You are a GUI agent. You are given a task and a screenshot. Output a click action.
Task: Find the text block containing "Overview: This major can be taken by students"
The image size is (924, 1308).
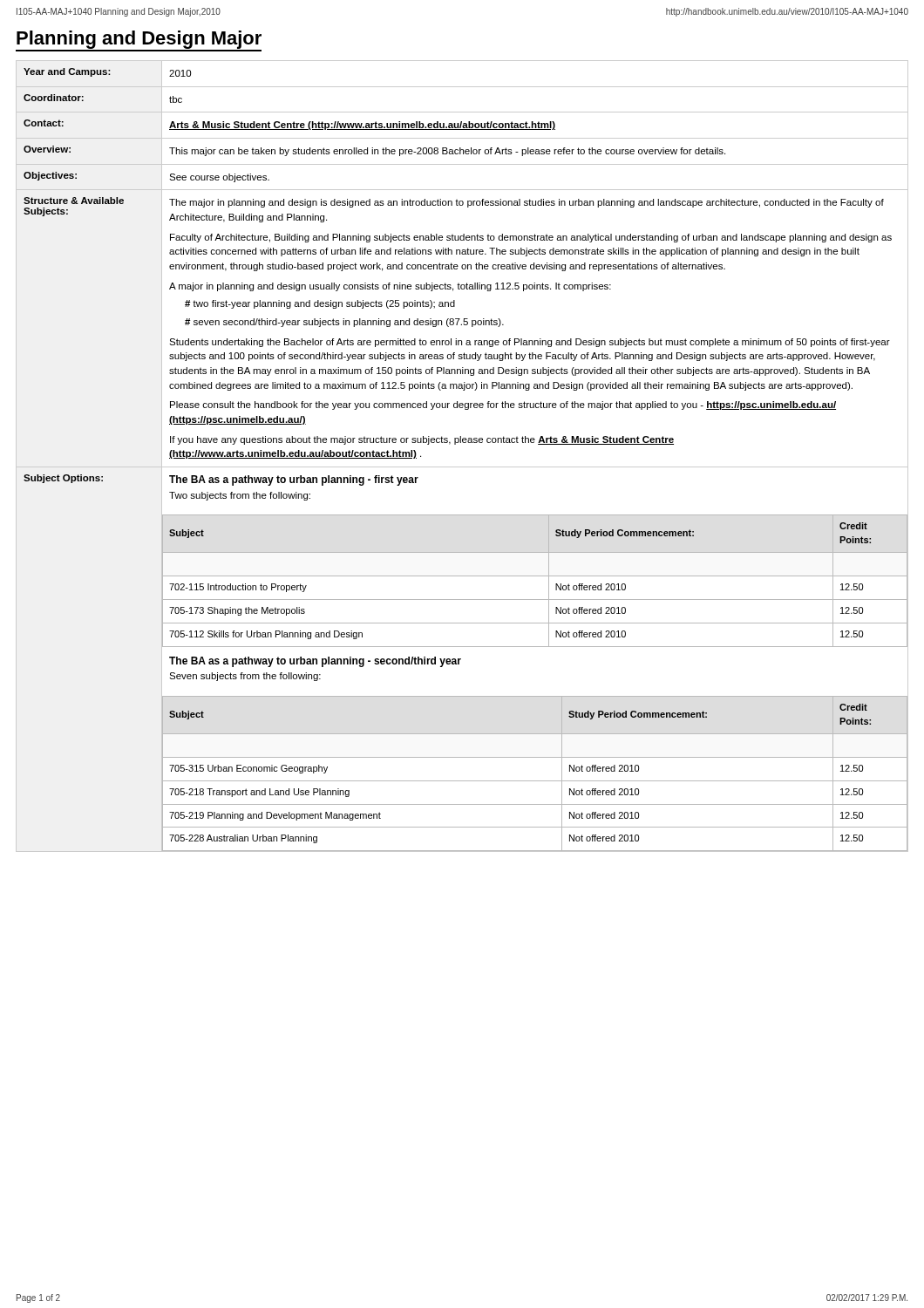pyautogui.click(x=462, y=151)
